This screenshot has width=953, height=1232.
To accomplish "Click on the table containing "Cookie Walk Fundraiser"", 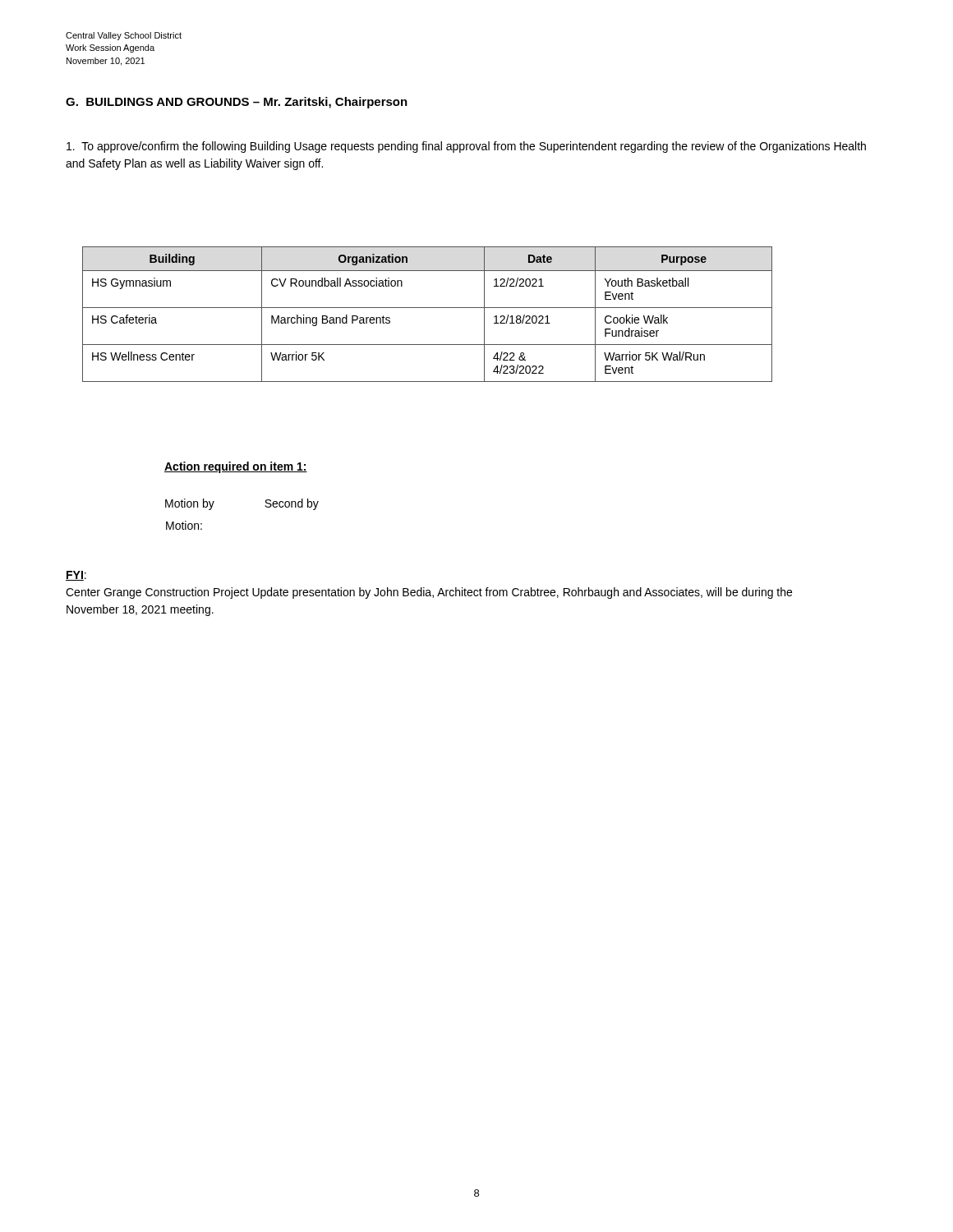I will [x=427, y=314].
